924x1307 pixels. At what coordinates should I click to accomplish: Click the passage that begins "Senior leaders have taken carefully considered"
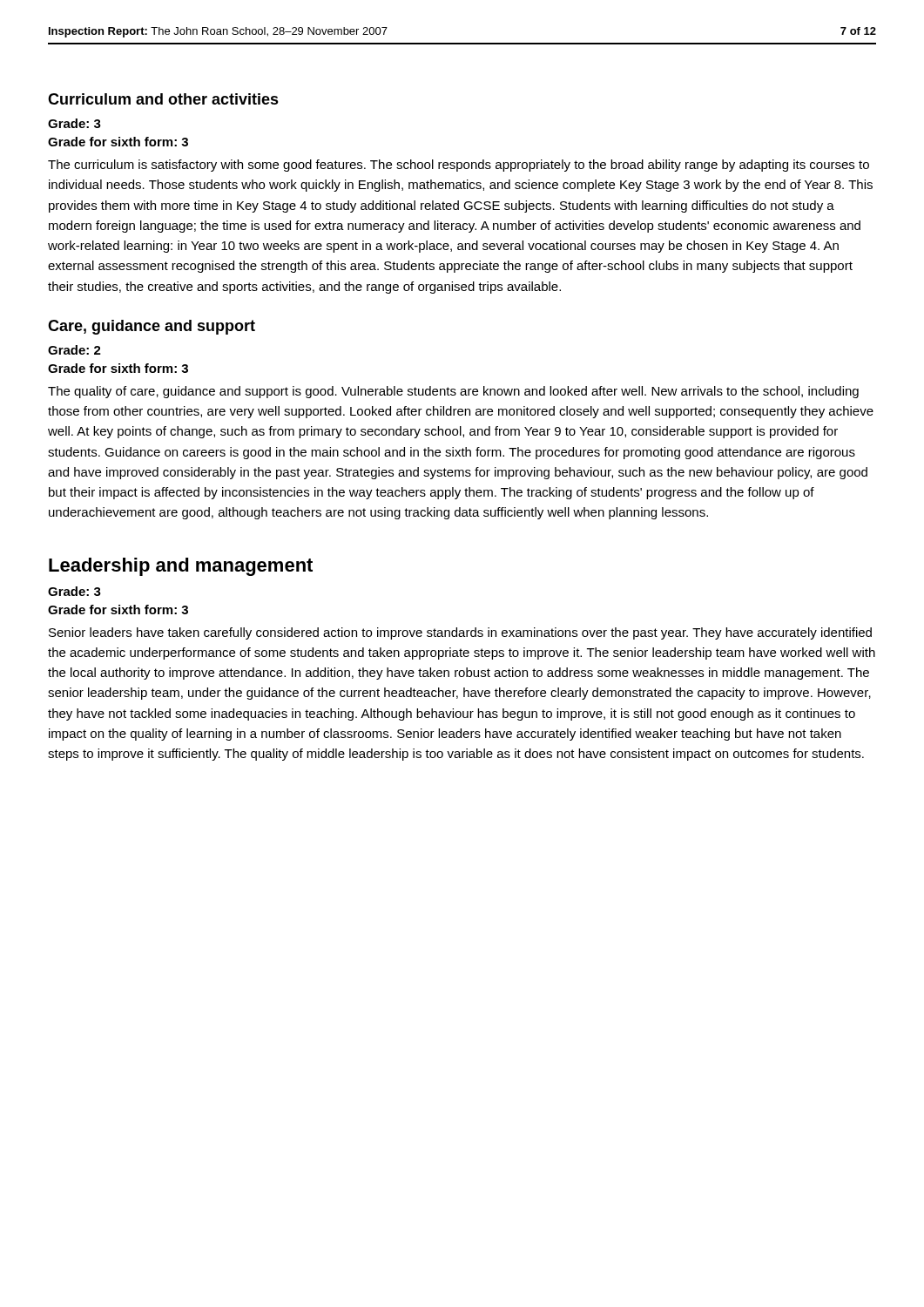pyautogui.click(x=462, y=693)
